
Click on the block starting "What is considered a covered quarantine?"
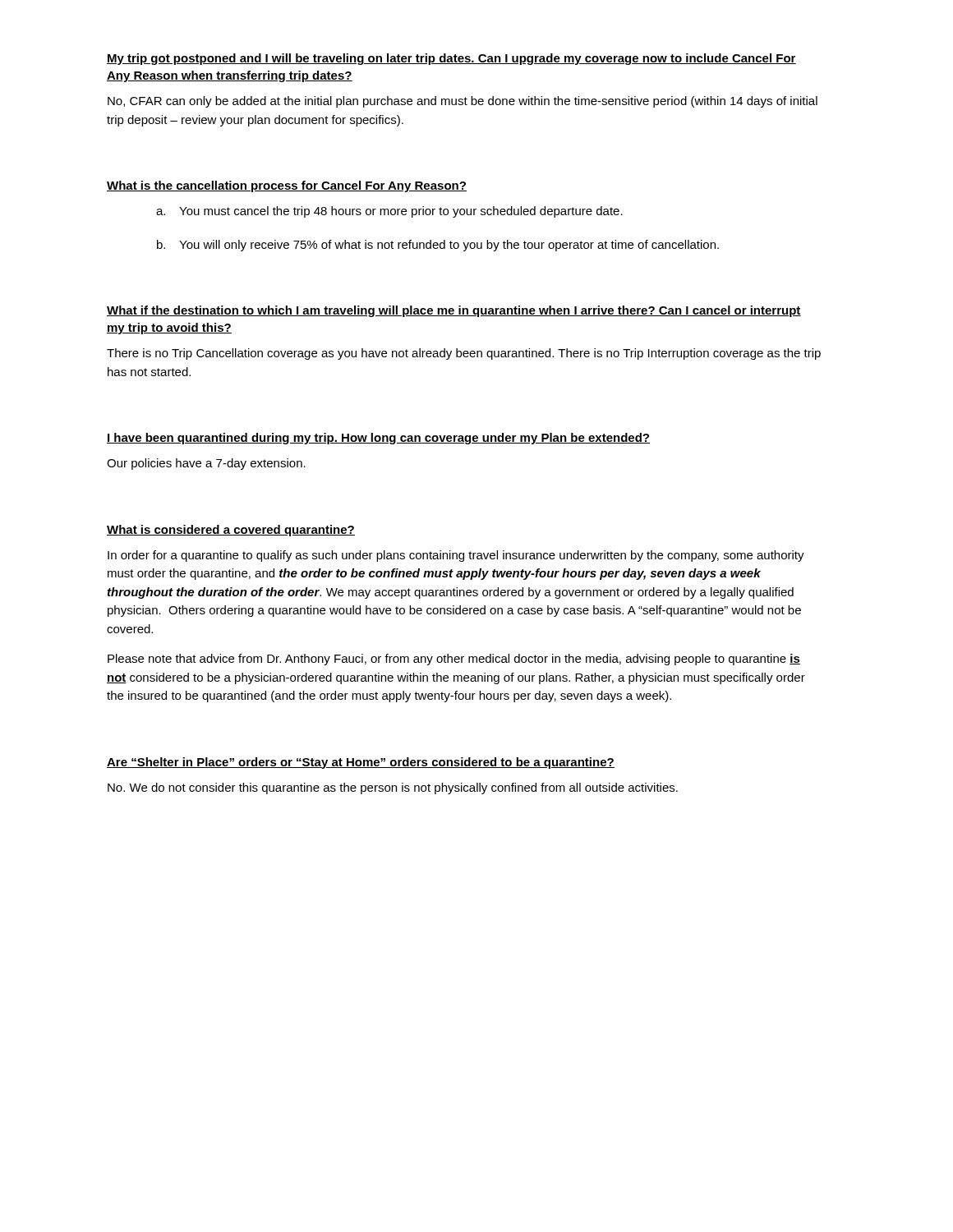click(x=231, y=529)
